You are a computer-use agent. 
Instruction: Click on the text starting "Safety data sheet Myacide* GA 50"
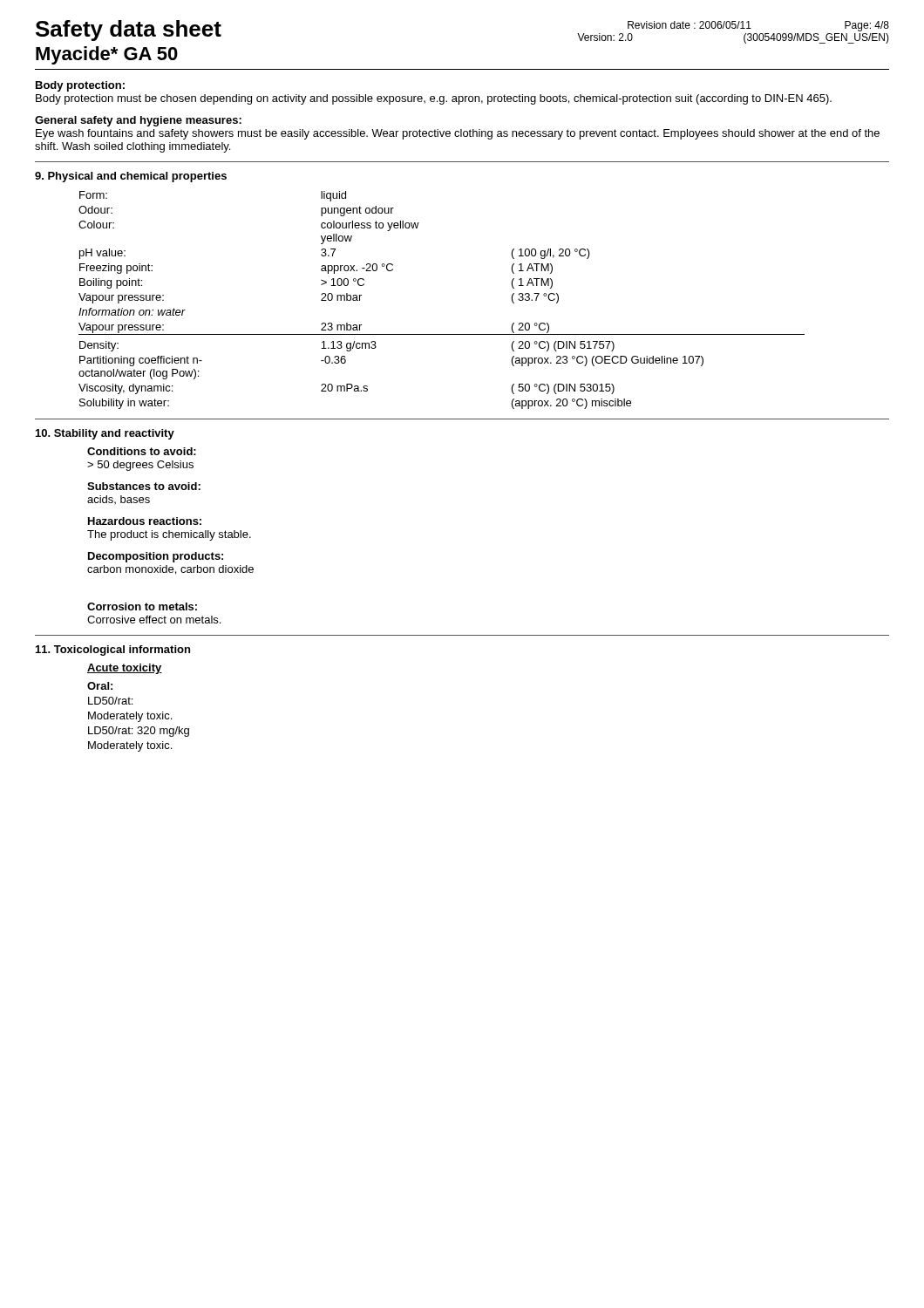pos(128,41)
